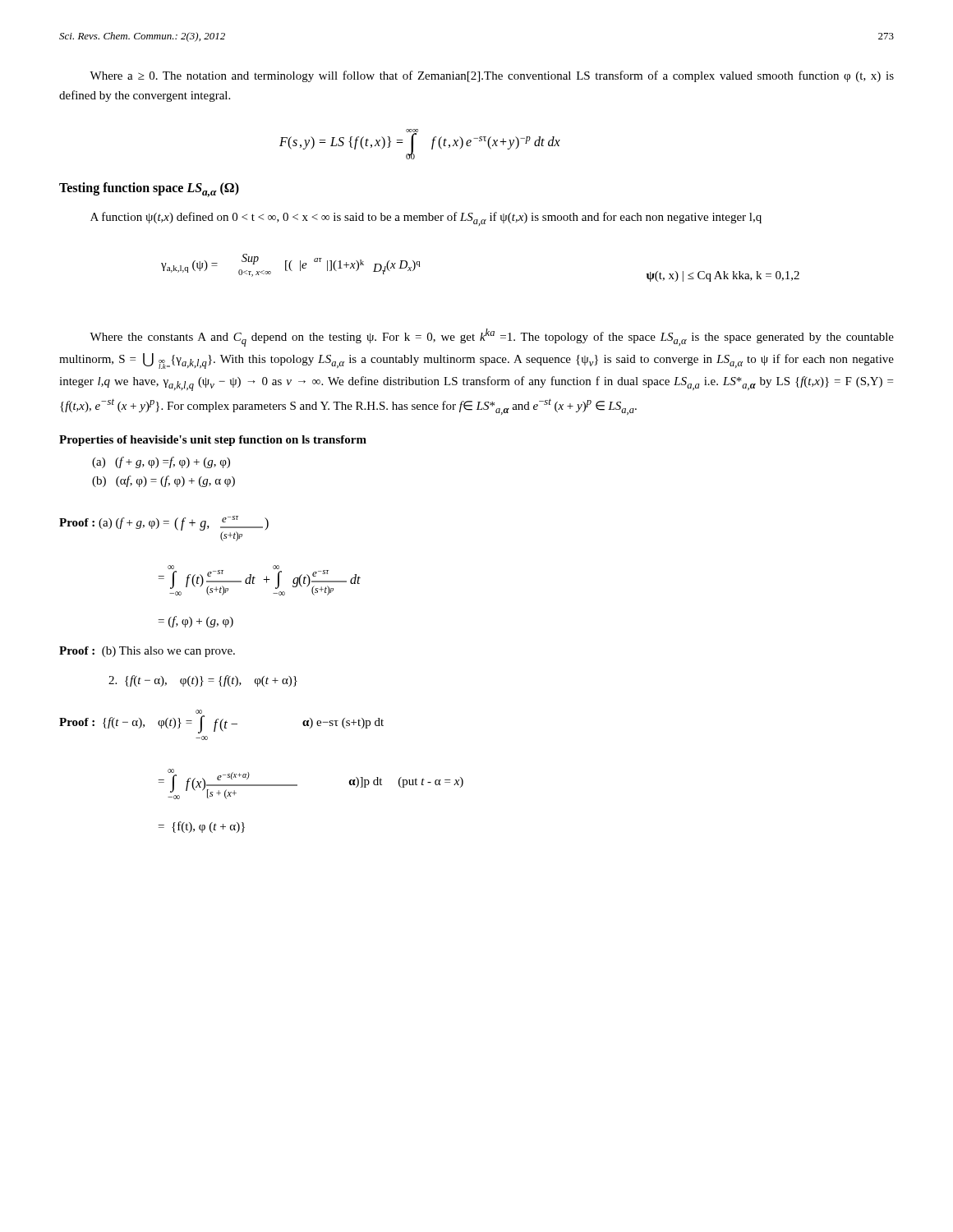953x1232 pixels.
Task: Locate the block of text that opens with "(a) (f + g,"
Action: (x=161, y=462)
